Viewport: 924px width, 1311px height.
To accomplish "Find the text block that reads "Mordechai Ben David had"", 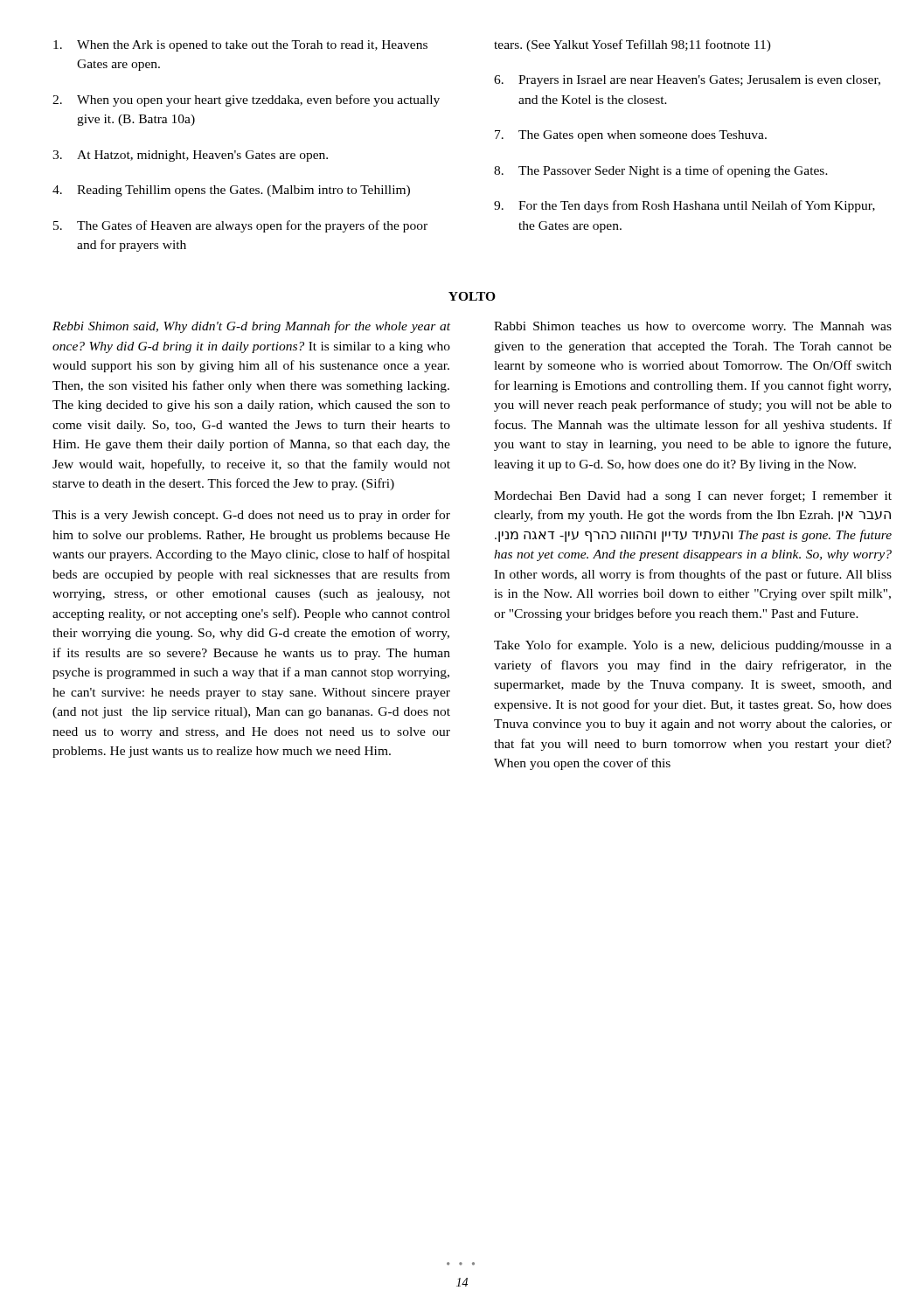I will click(693, 554).
